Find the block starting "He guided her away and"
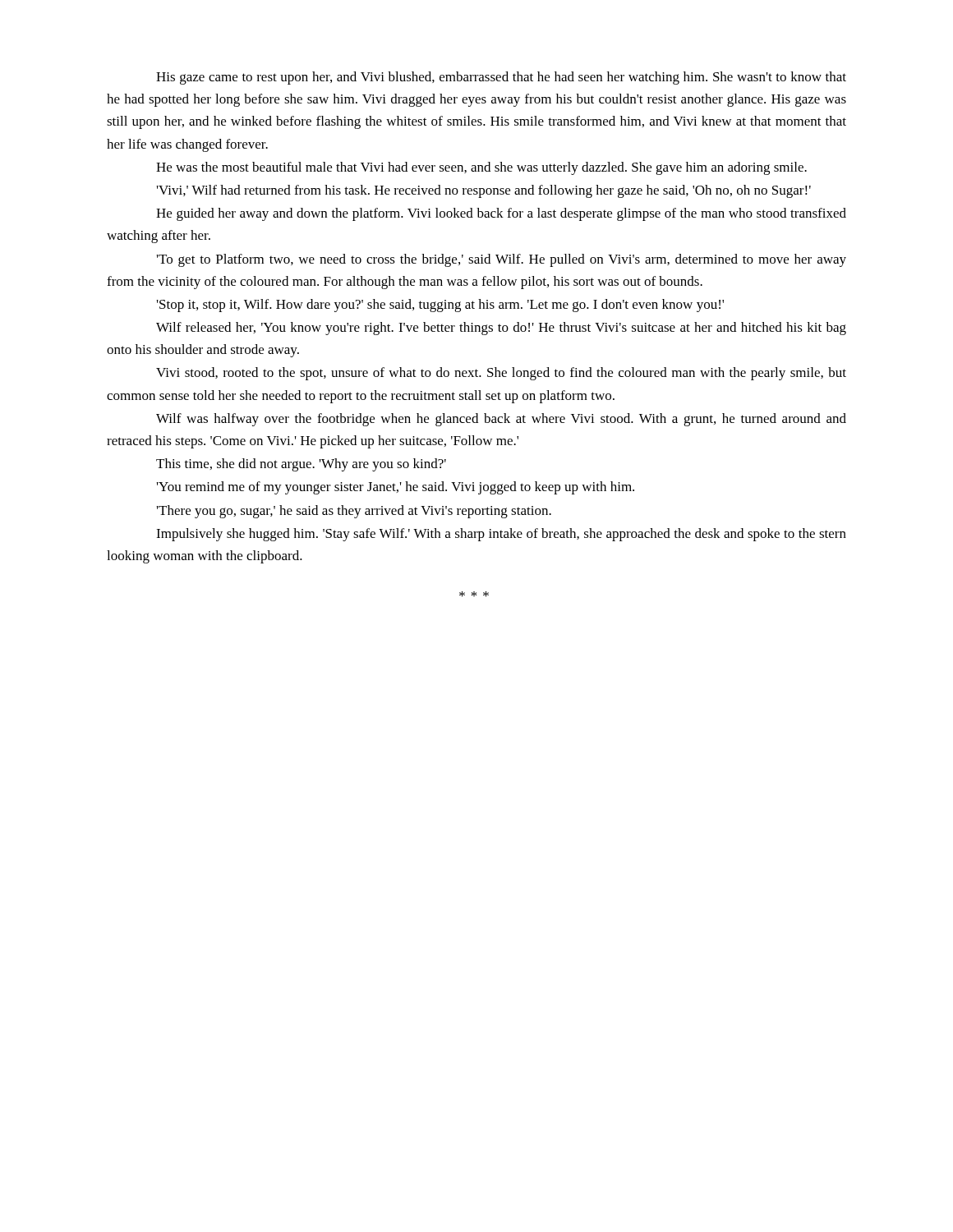The height and width of the screenshot is (1232, 953). pyautogui.click(x=476, y=224)
